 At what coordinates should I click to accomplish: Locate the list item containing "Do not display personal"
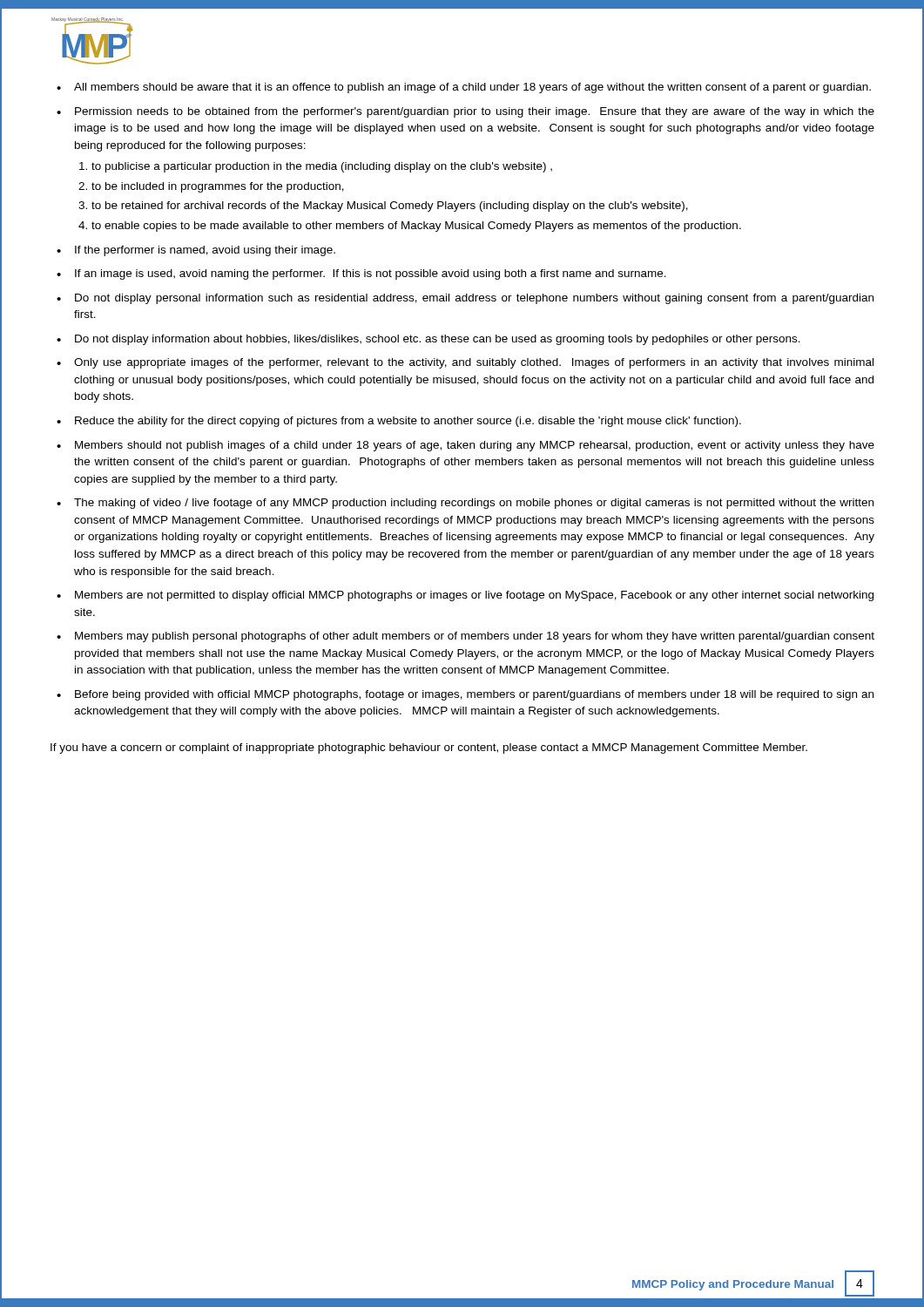[474, 306]
